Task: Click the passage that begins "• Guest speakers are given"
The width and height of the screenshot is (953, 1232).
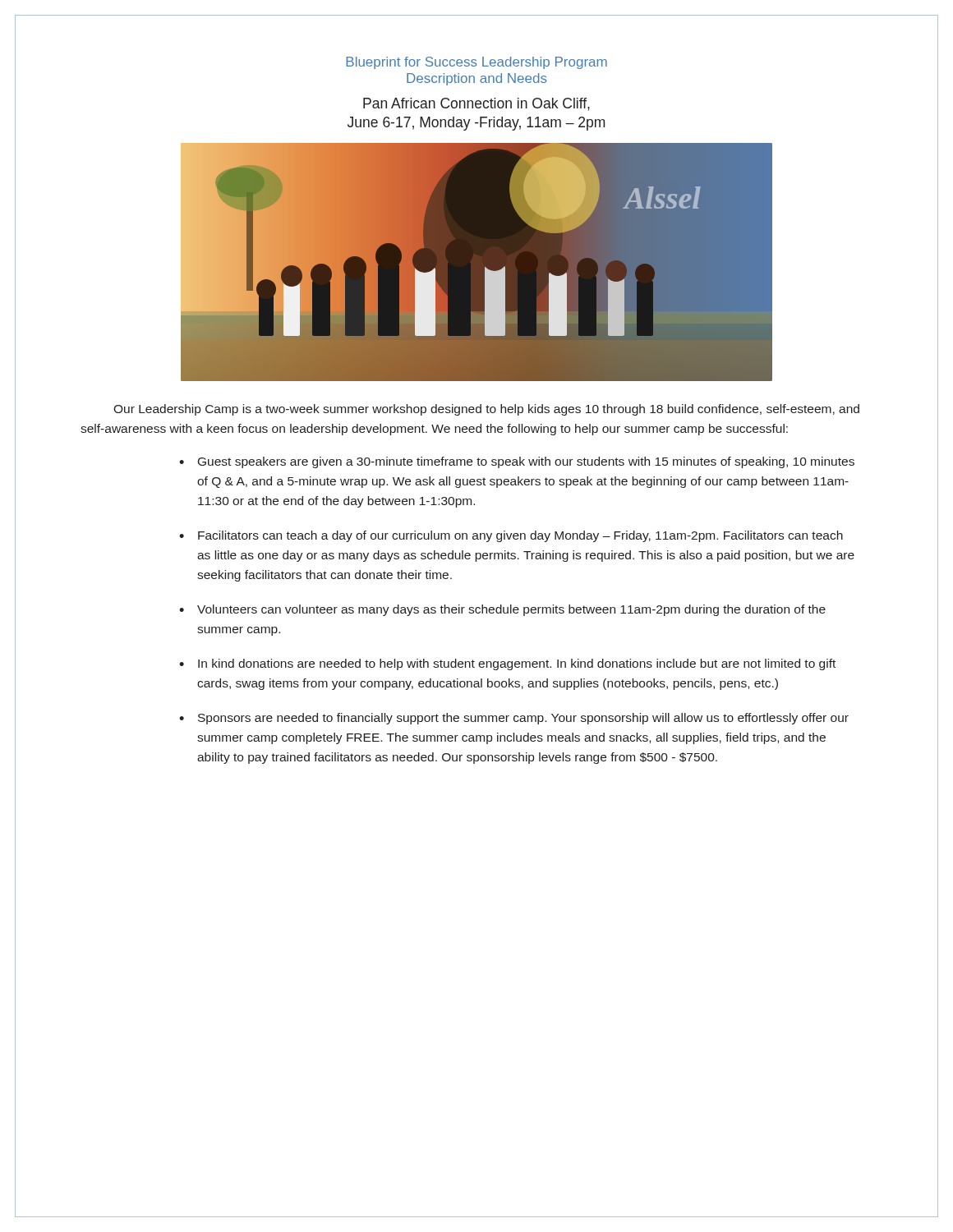Action: pyautogui.click(x=518, y=481)
